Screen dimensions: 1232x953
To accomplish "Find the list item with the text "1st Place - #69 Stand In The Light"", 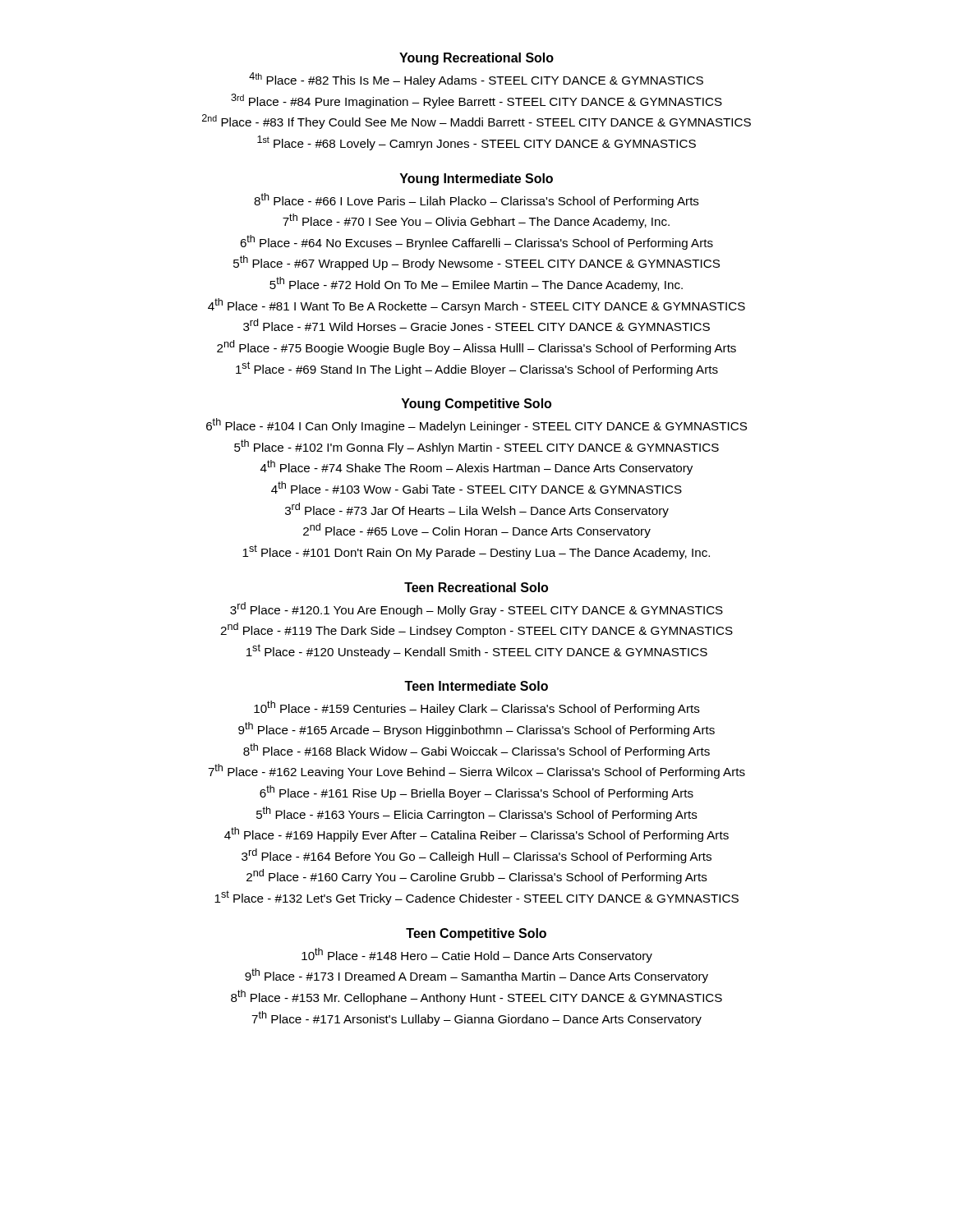I will pyautogui.click(x=476, y=368).
